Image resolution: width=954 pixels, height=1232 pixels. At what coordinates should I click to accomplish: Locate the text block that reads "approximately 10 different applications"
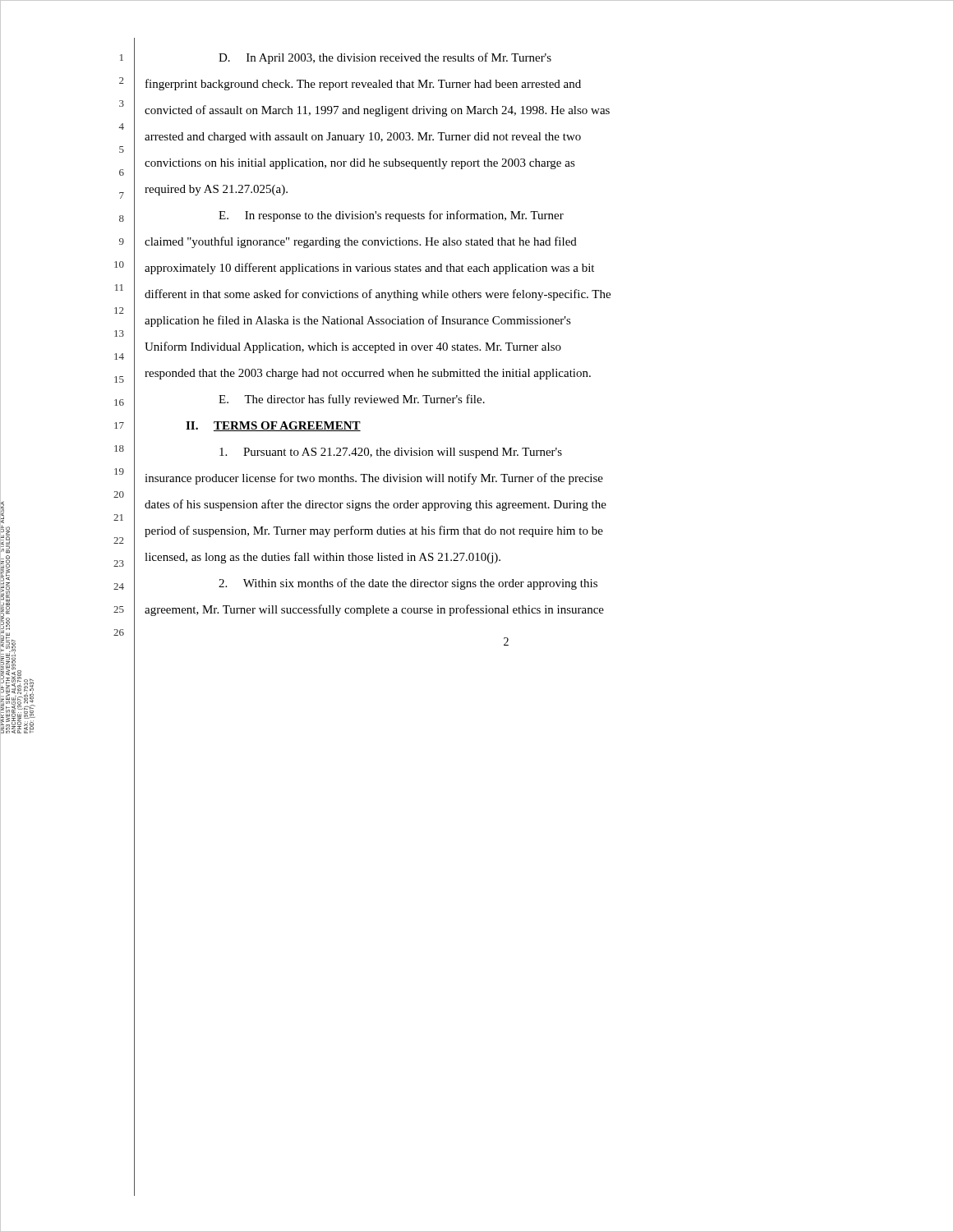click(x=370, y=268)
